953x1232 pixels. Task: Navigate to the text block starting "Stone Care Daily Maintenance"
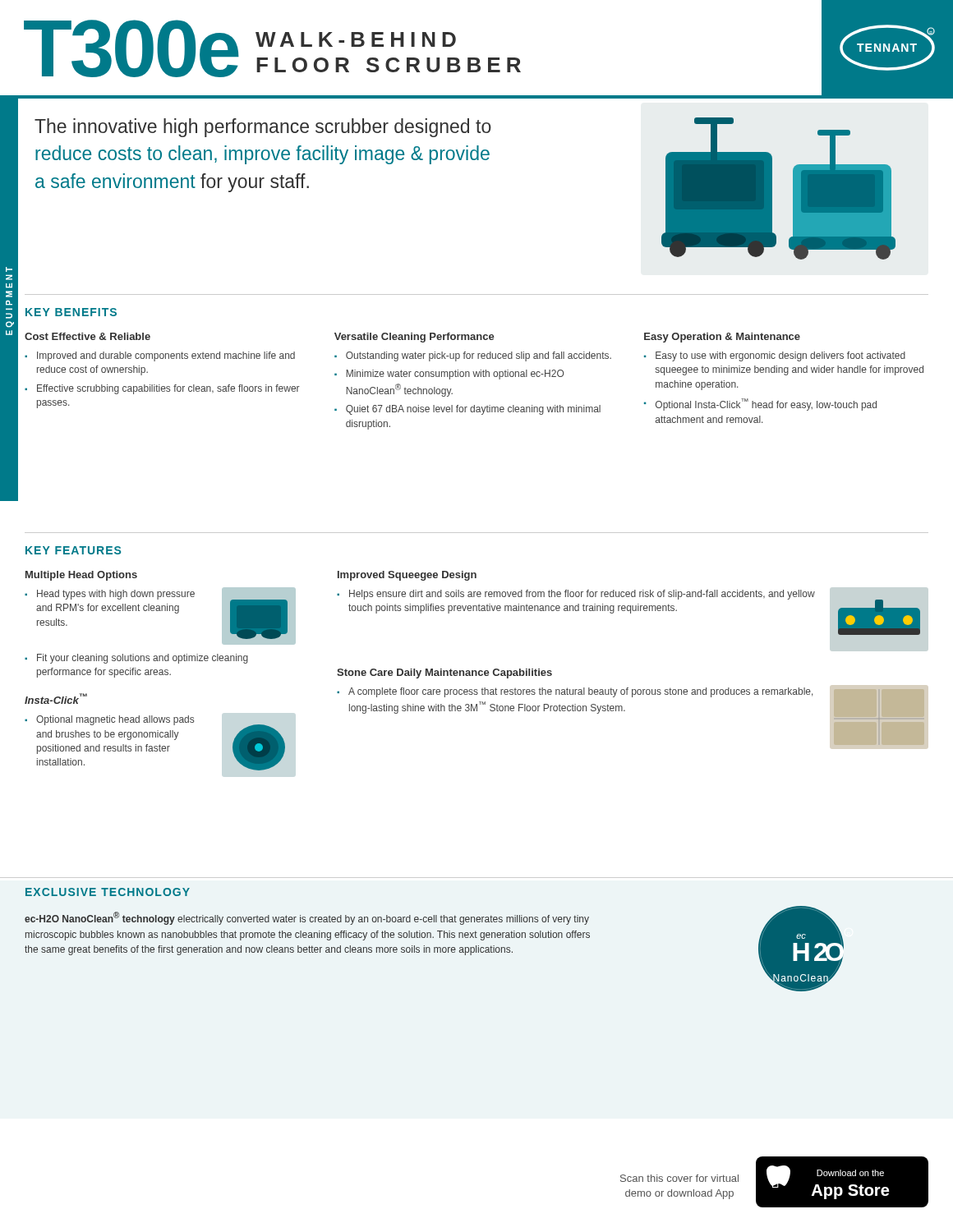pyautogui.click(x=445, y=672)
